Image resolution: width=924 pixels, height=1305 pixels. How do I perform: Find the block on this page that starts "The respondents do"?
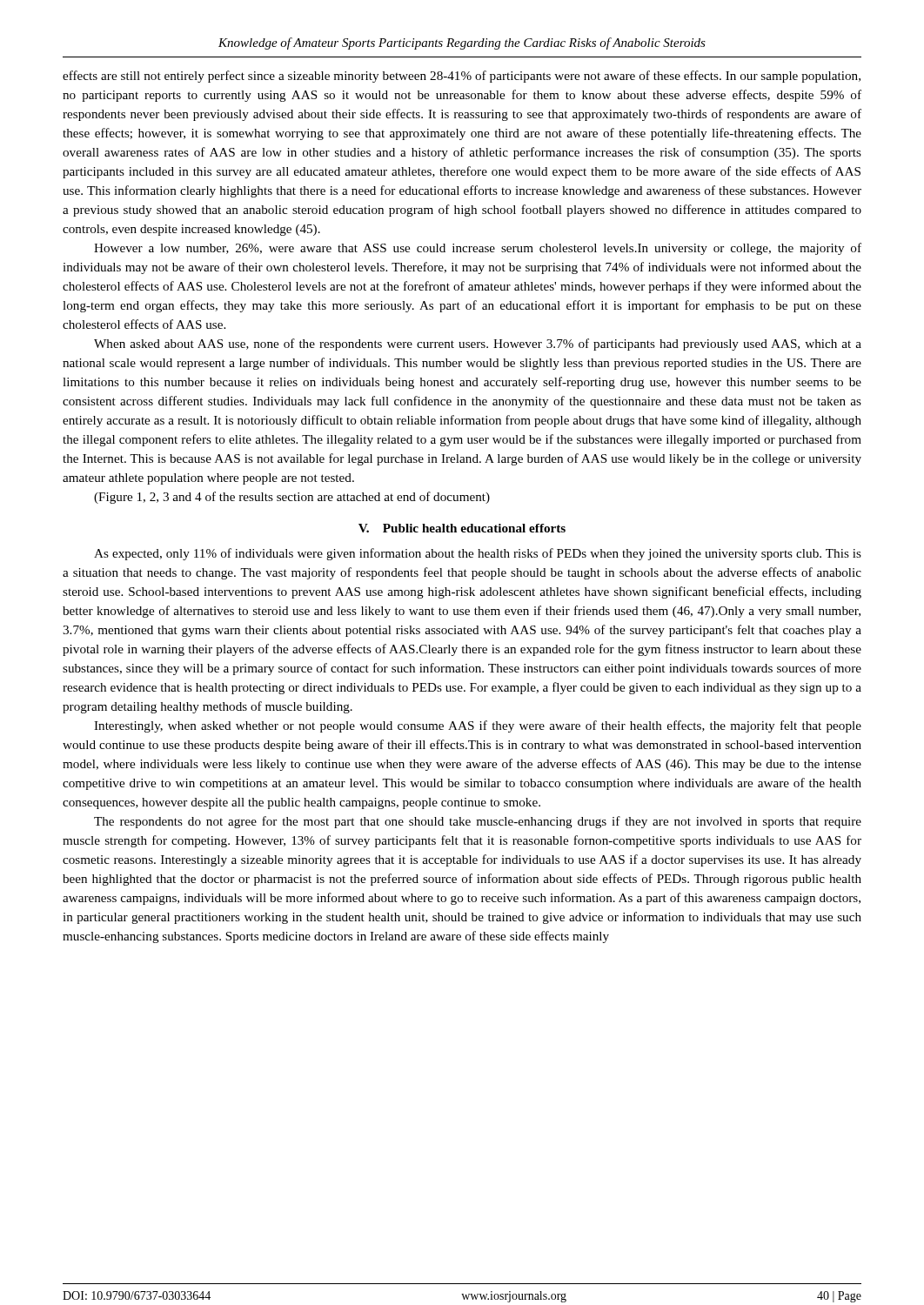point(462,879)
